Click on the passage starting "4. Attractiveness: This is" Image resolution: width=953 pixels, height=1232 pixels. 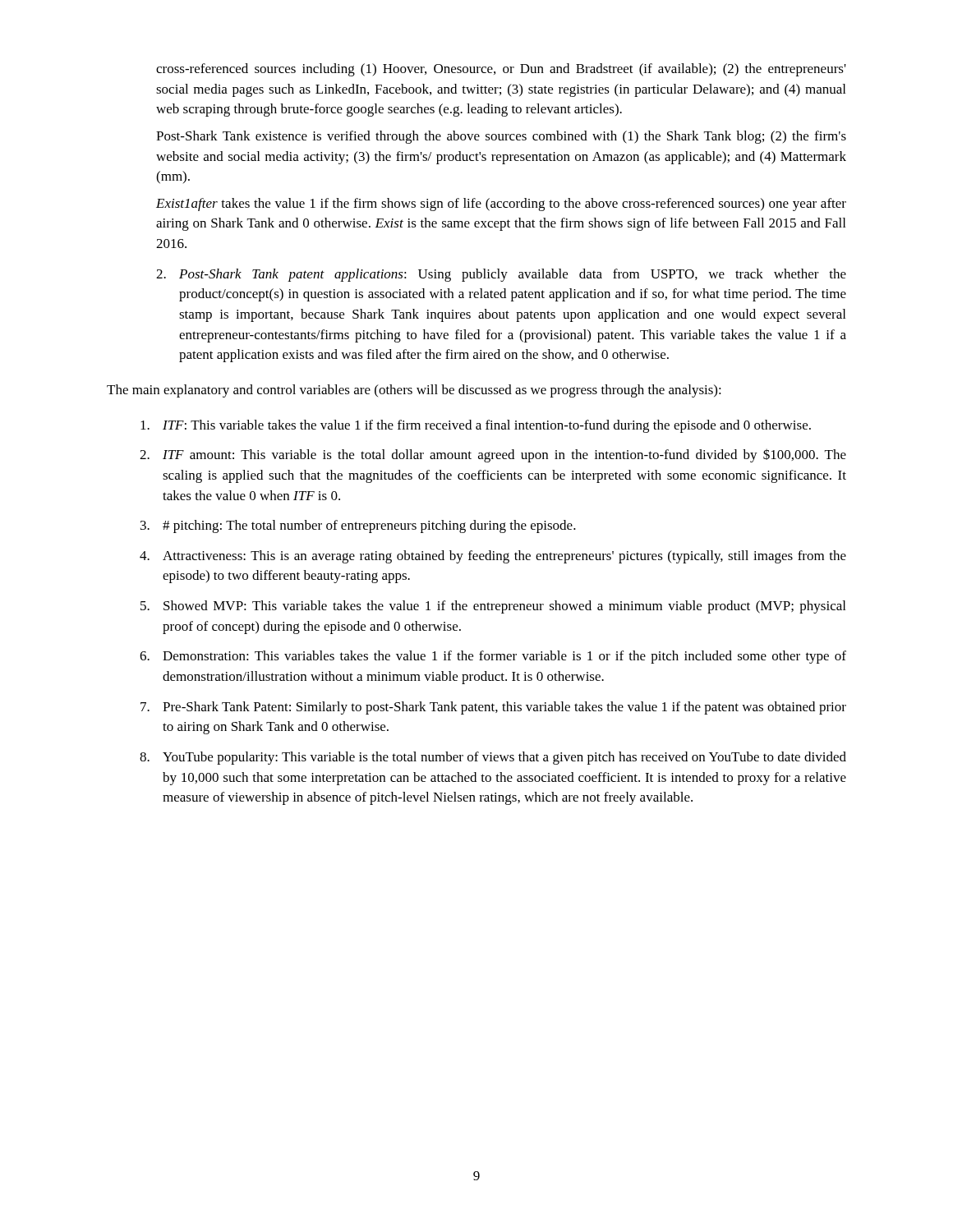tap(493, 566)
